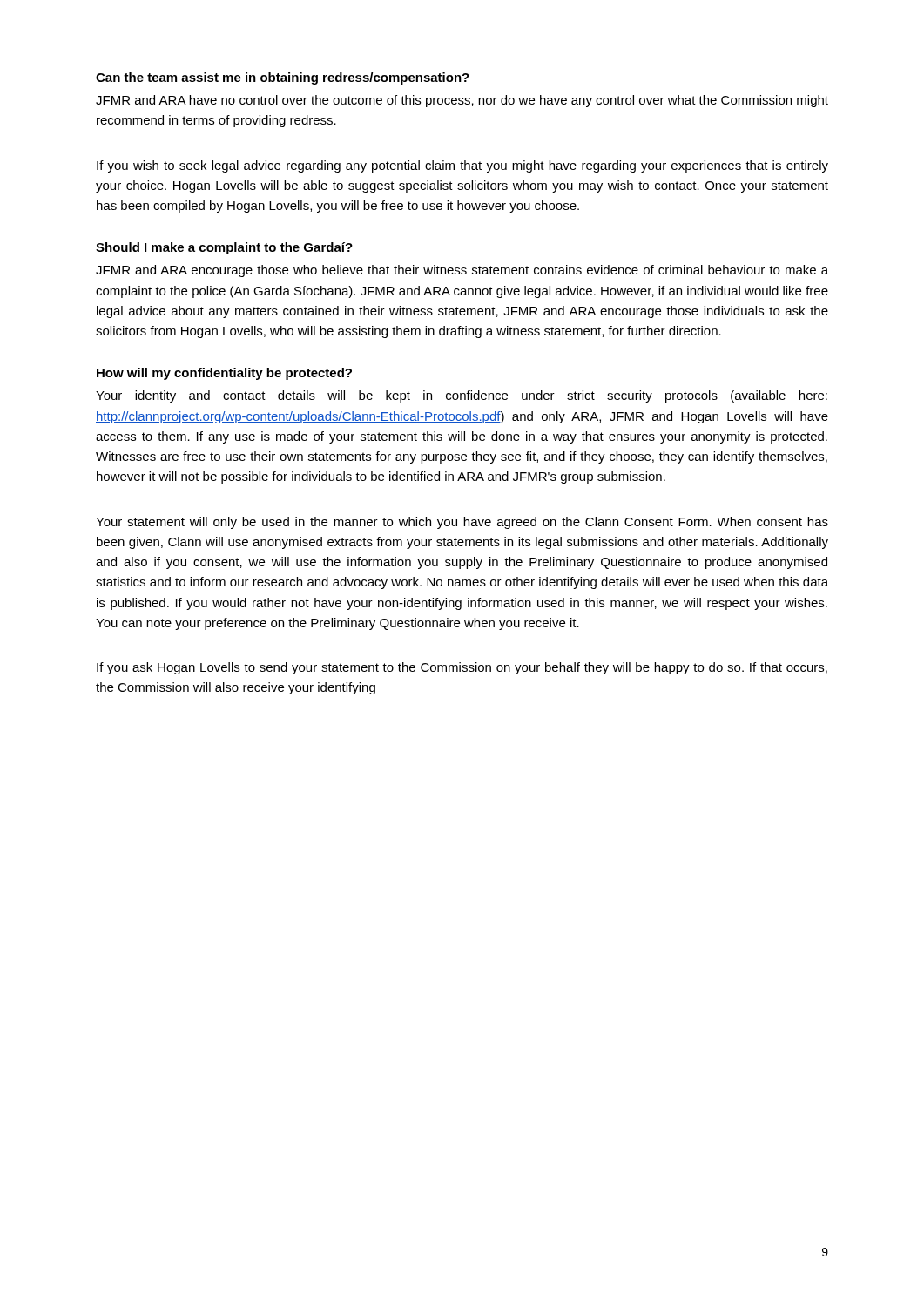Point to the text starting "Your statement will only be"
Screen dimensions: 1307x924
coord(462,572)
